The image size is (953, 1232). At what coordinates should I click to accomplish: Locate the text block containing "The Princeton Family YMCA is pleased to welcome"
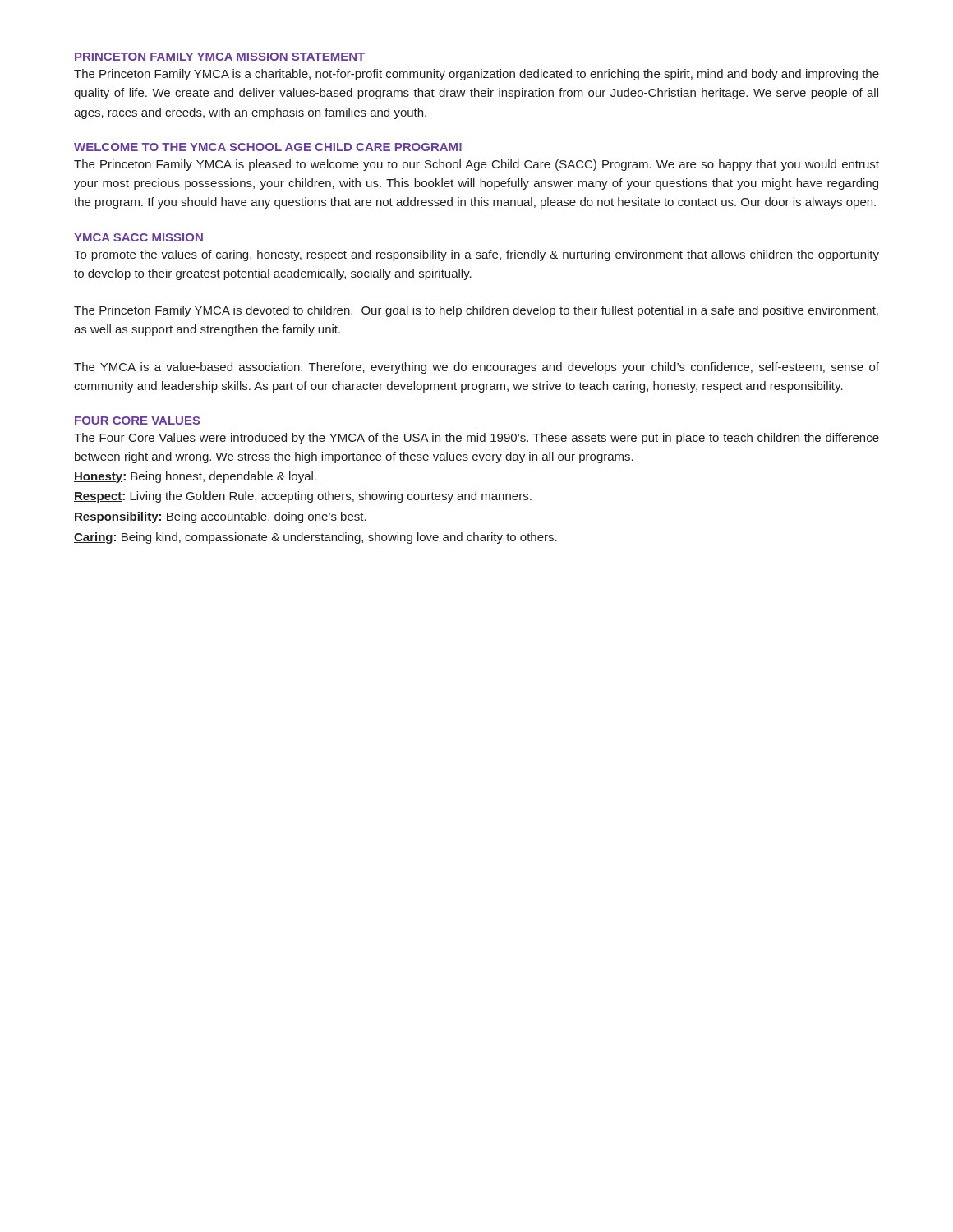[476, 183]
